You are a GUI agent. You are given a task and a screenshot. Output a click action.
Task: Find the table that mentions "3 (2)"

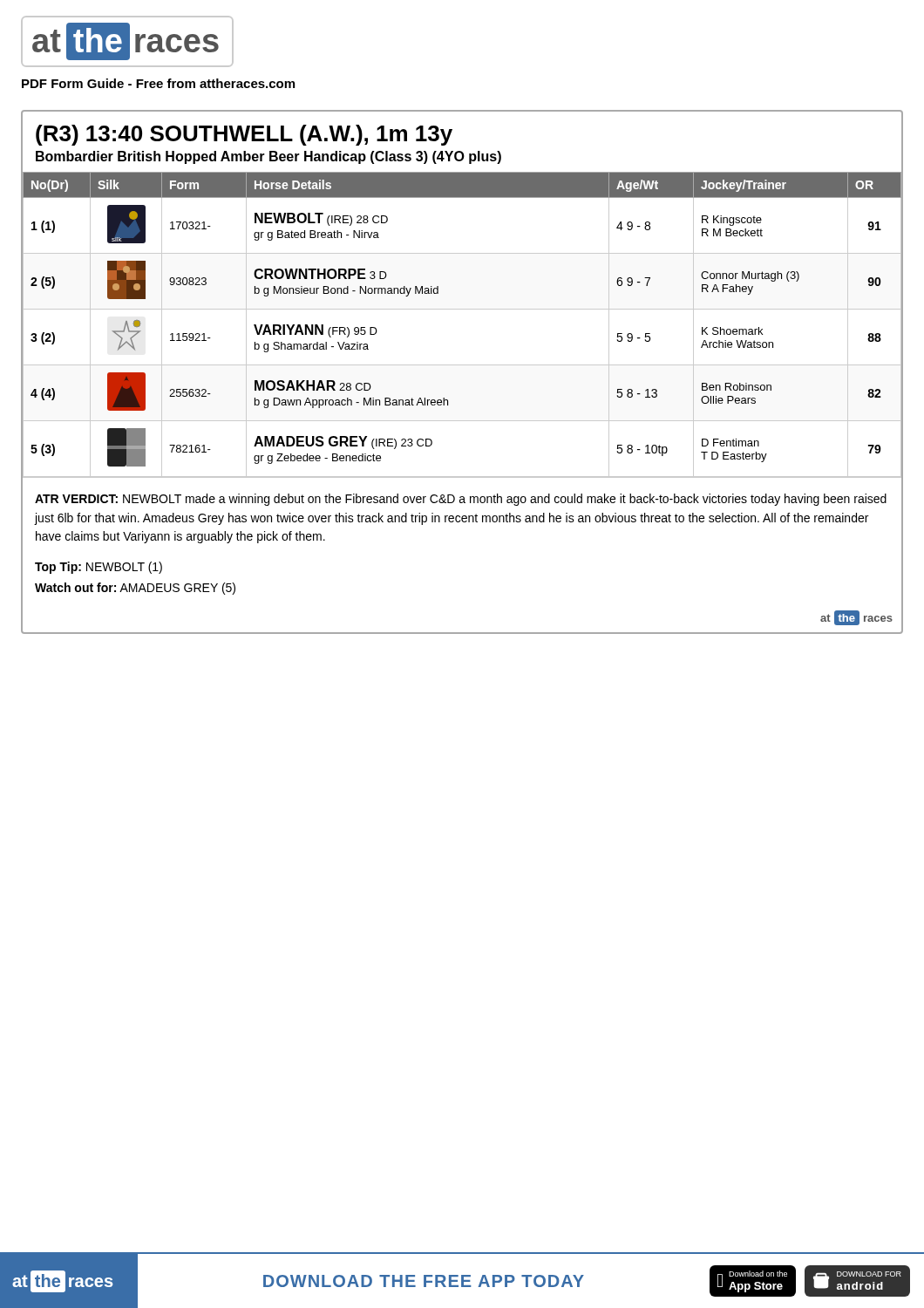[x=462, y=324]
